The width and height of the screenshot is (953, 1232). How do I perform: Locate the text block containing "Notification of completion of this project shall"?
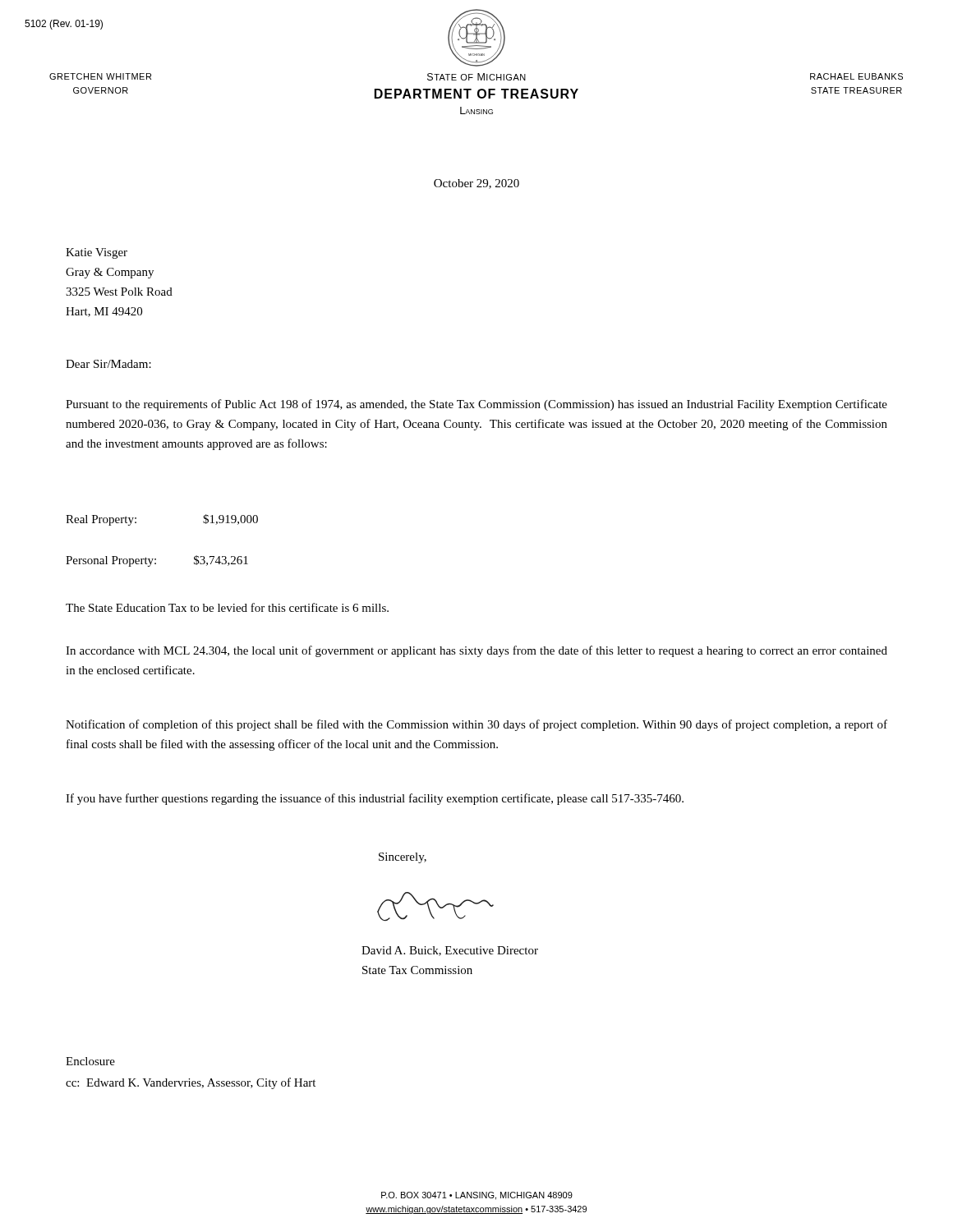tap(476, 734)
